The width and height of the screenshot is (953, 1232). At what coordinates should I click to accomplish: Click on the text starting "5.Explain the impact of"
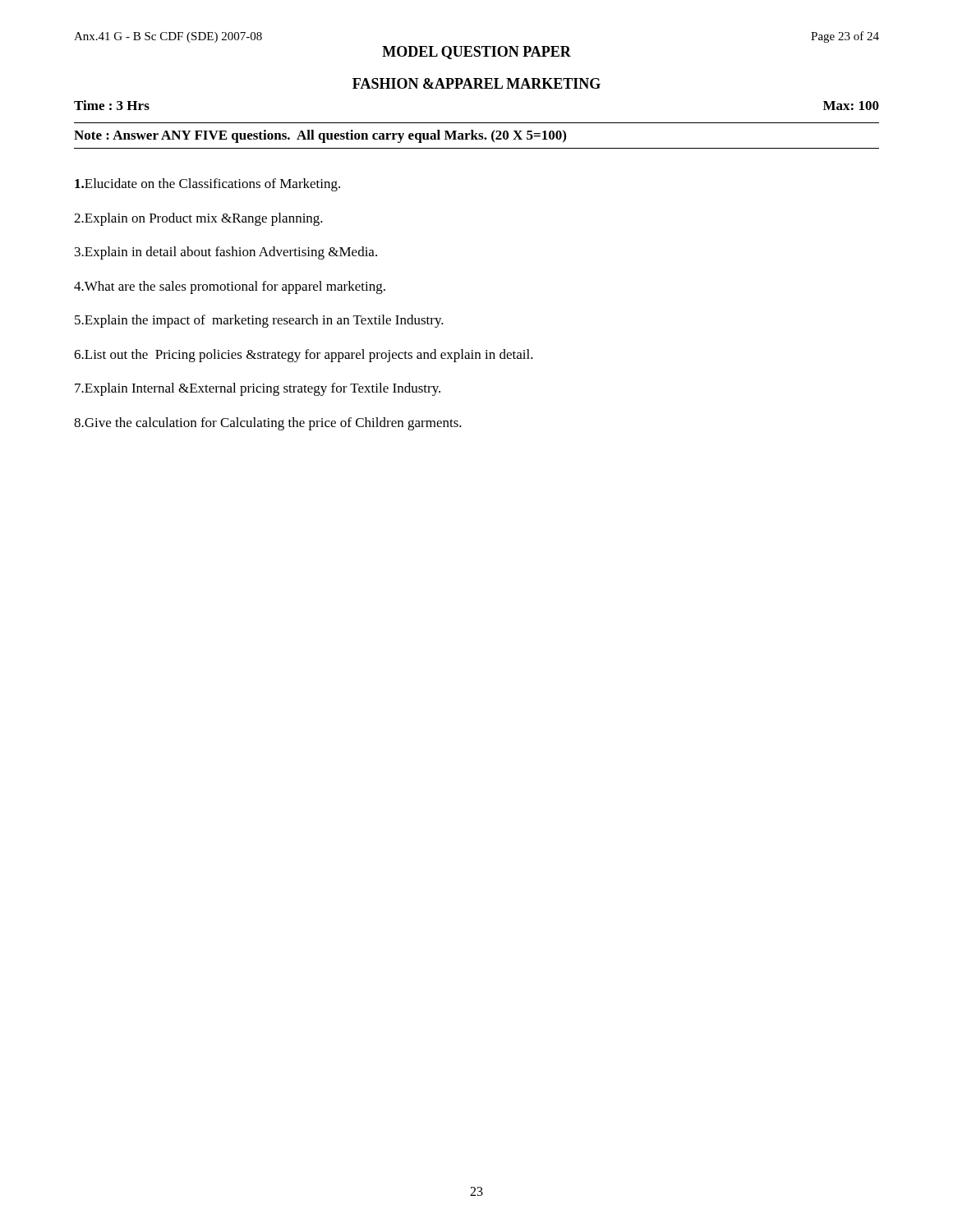coord(259,320)
